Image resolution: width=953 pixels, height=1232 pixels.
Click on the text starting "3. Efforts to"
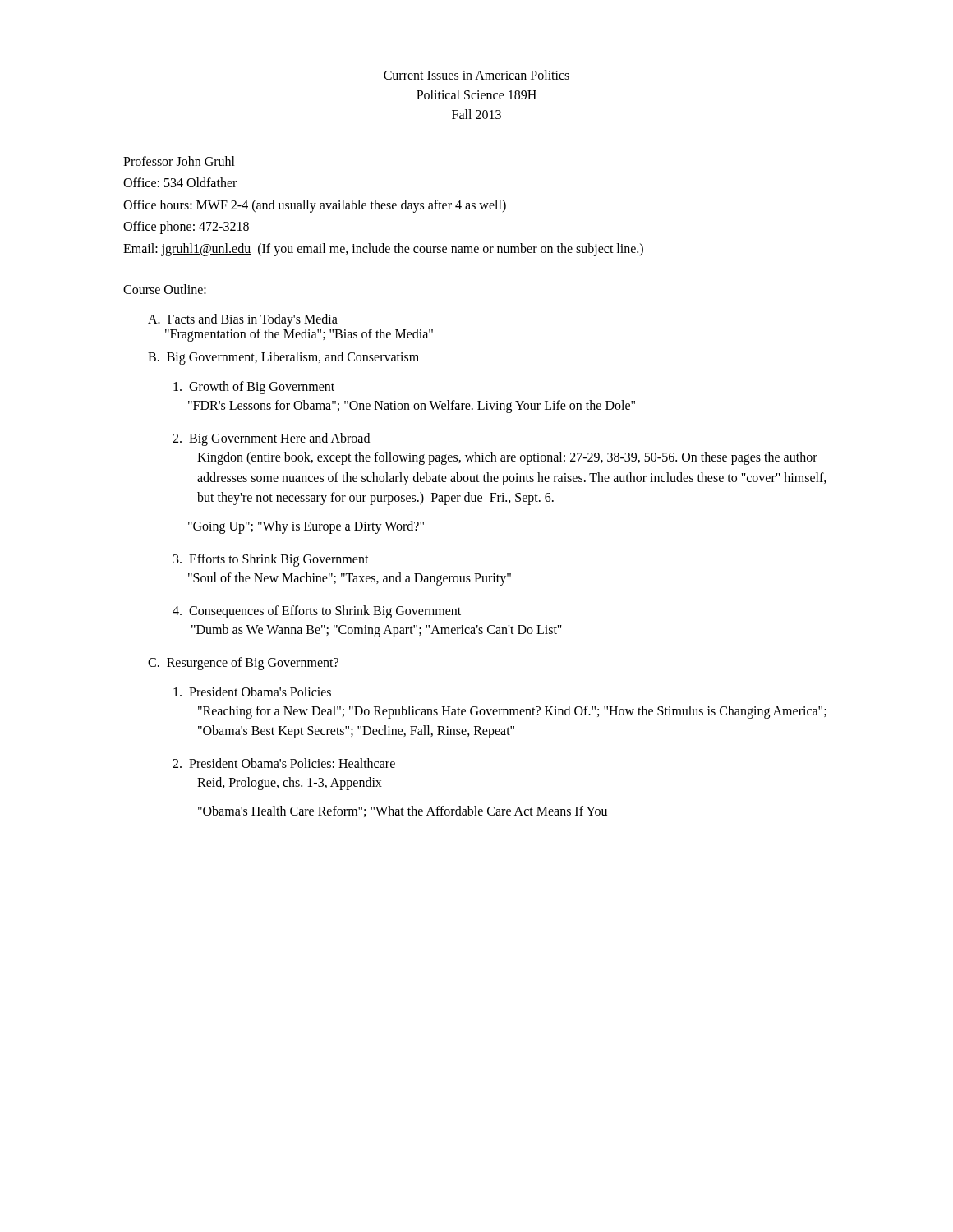(501, 570)
